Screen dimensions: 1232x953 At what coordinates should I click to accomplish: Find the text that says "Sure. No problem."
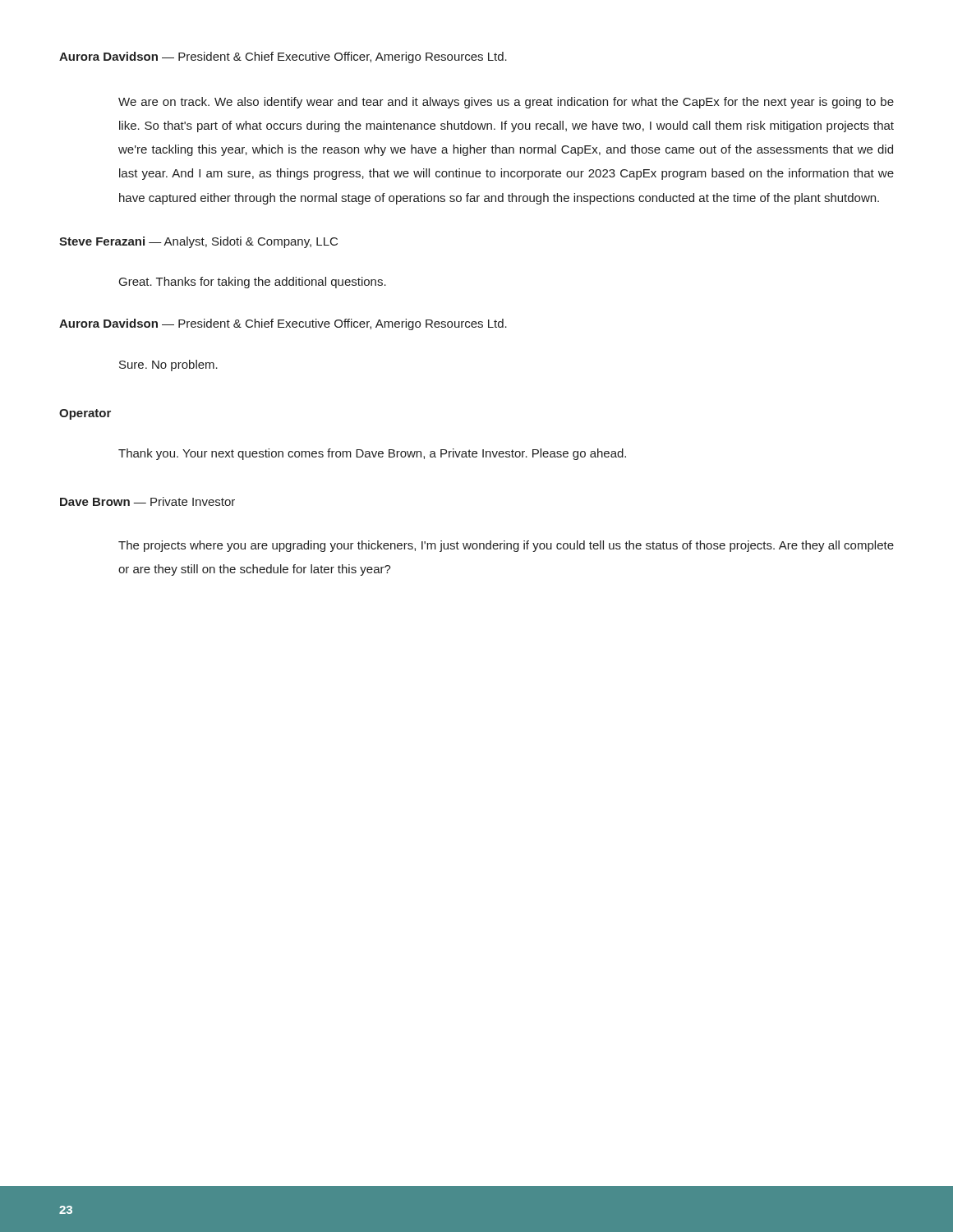(x=168, y=364)
